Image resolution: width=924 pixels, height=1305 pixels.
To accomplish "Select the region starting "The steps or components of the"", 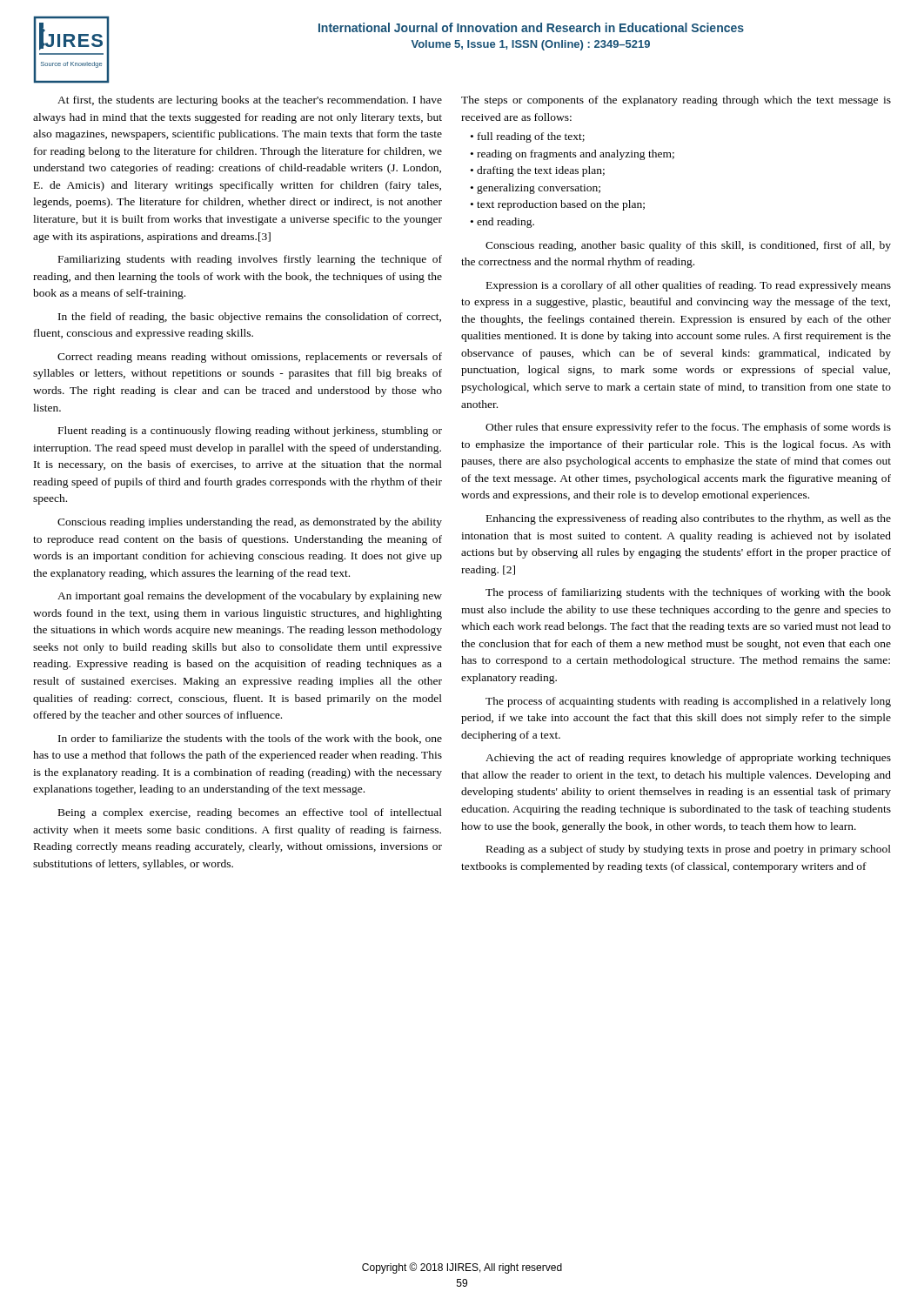I will (x=676, y=108).
